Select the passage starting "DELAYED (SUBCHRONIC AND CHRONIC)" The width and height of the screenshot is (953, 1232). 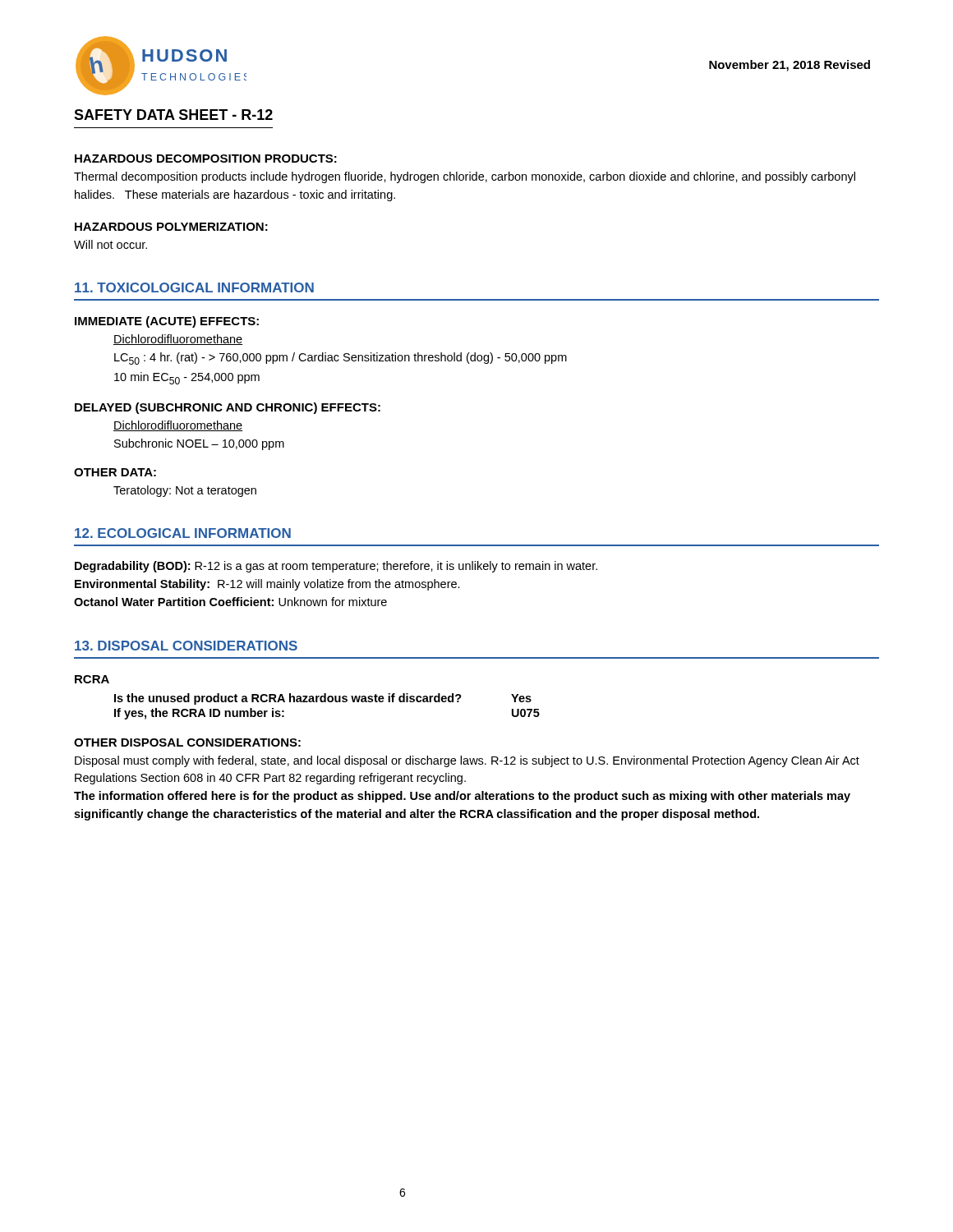[228, 407]
